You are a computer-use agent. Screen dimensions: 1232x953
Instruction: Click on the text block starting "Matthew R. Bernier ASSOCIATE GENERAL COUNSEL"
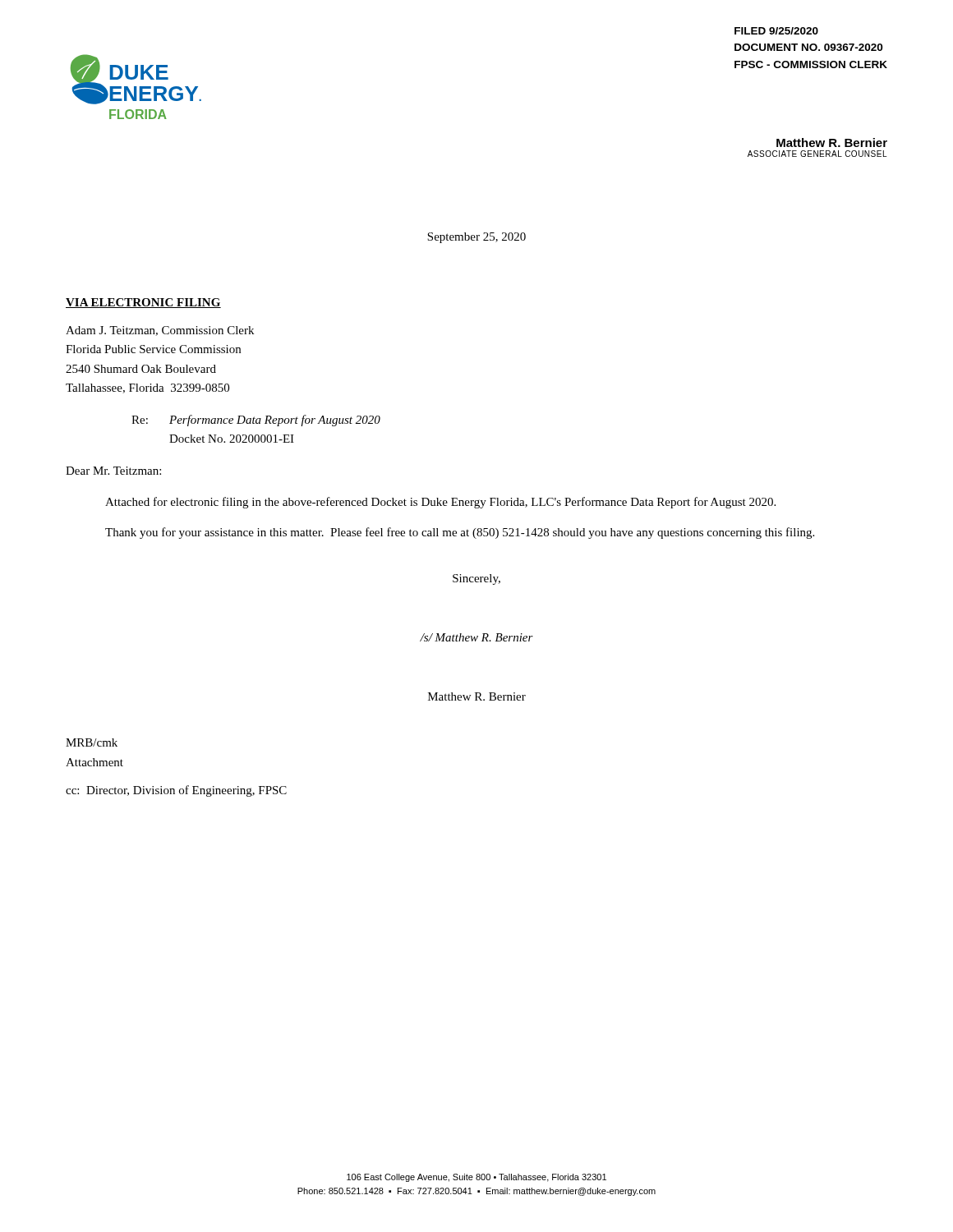coord(817,147)
